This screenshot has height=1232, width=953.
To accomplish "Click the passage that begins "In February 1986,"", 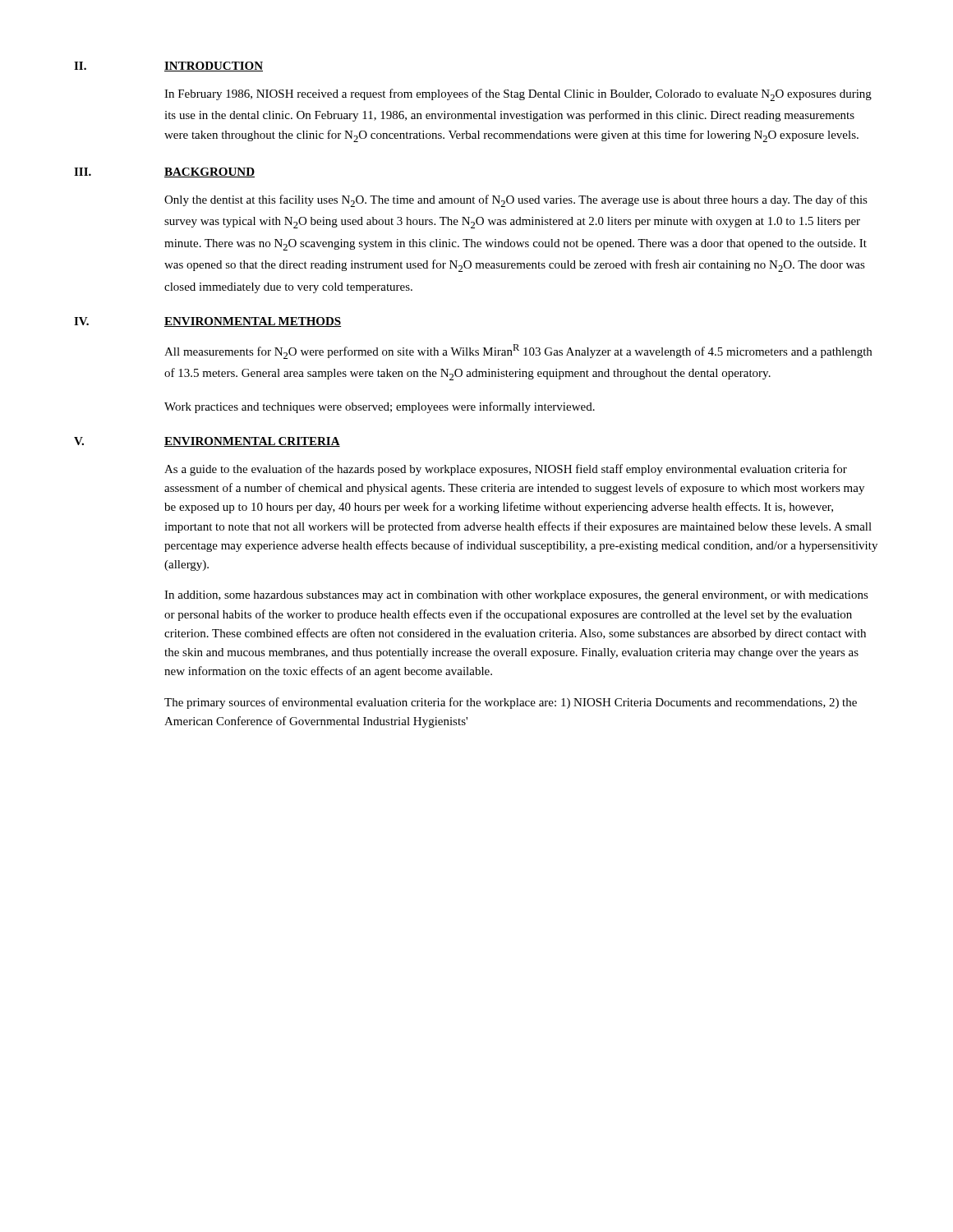I will click(x=522, y=116).
